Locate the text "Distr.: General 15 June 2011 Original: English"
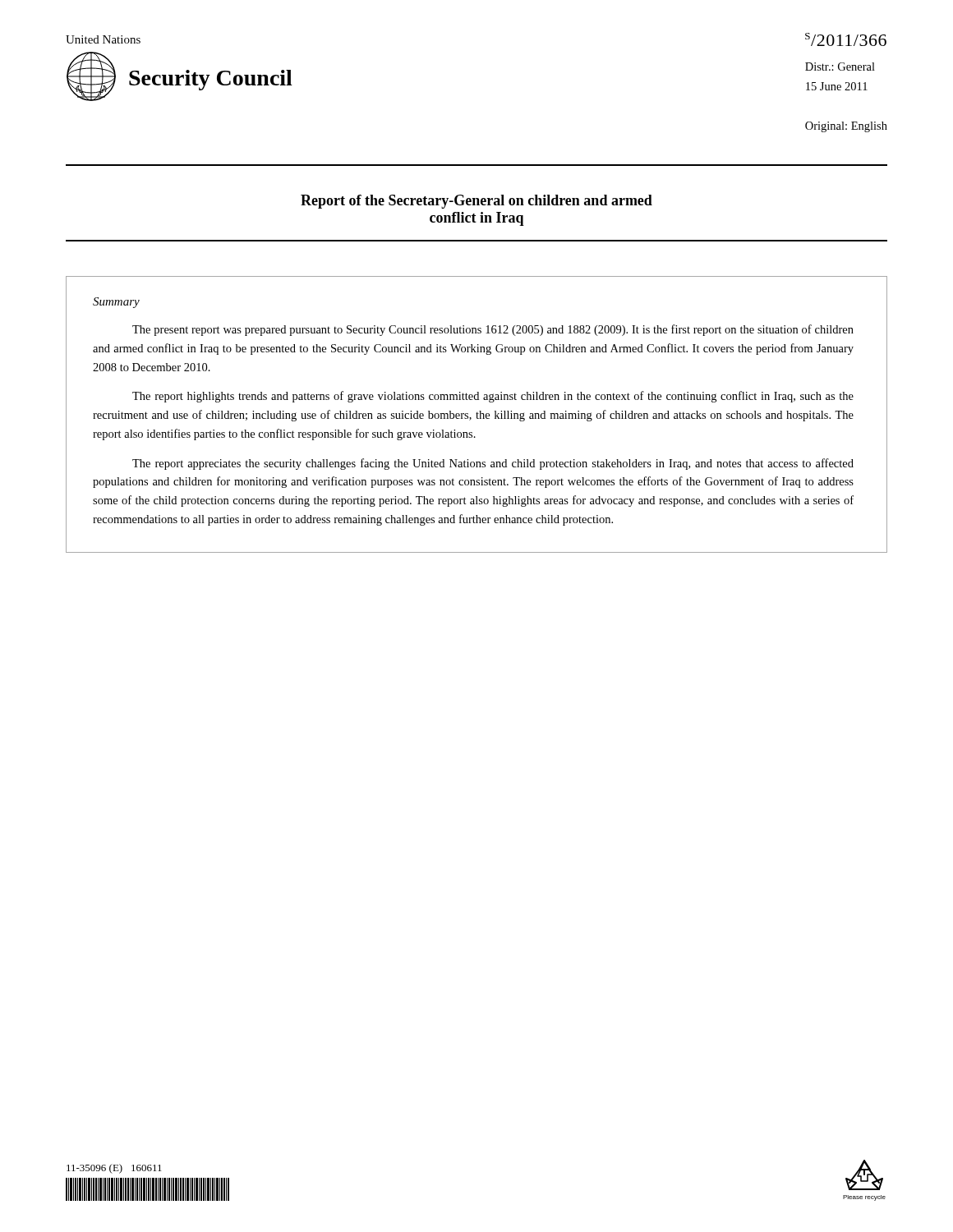This screenshot has height=1232, width=953. click(846, 96)
